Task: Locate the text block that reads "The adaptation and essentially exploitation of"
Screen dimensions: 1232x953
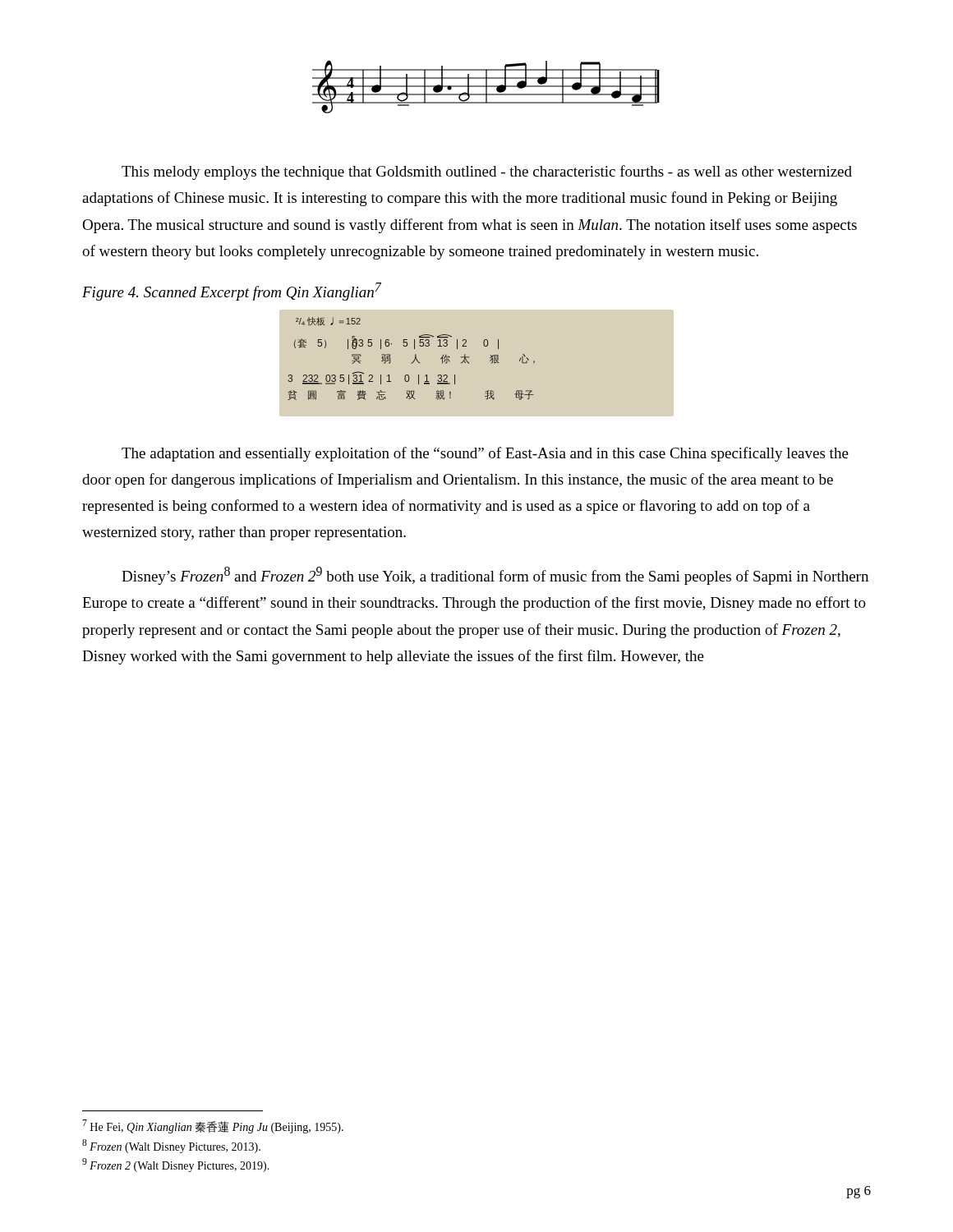Action: pyautogui.click(x=465, y=492)
